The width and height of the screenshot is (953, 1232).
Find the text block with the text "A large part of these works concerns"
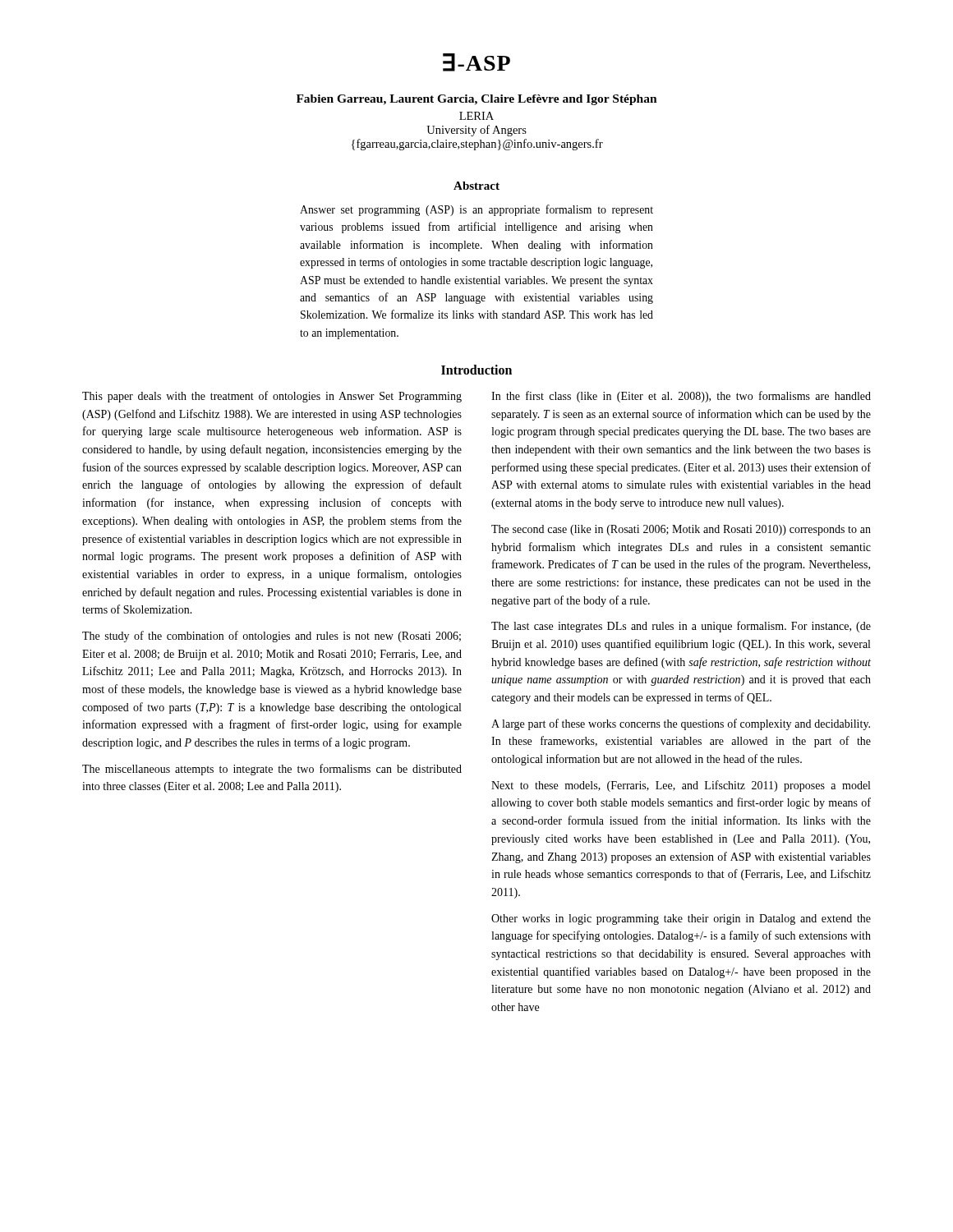click(x=681, y=742)
